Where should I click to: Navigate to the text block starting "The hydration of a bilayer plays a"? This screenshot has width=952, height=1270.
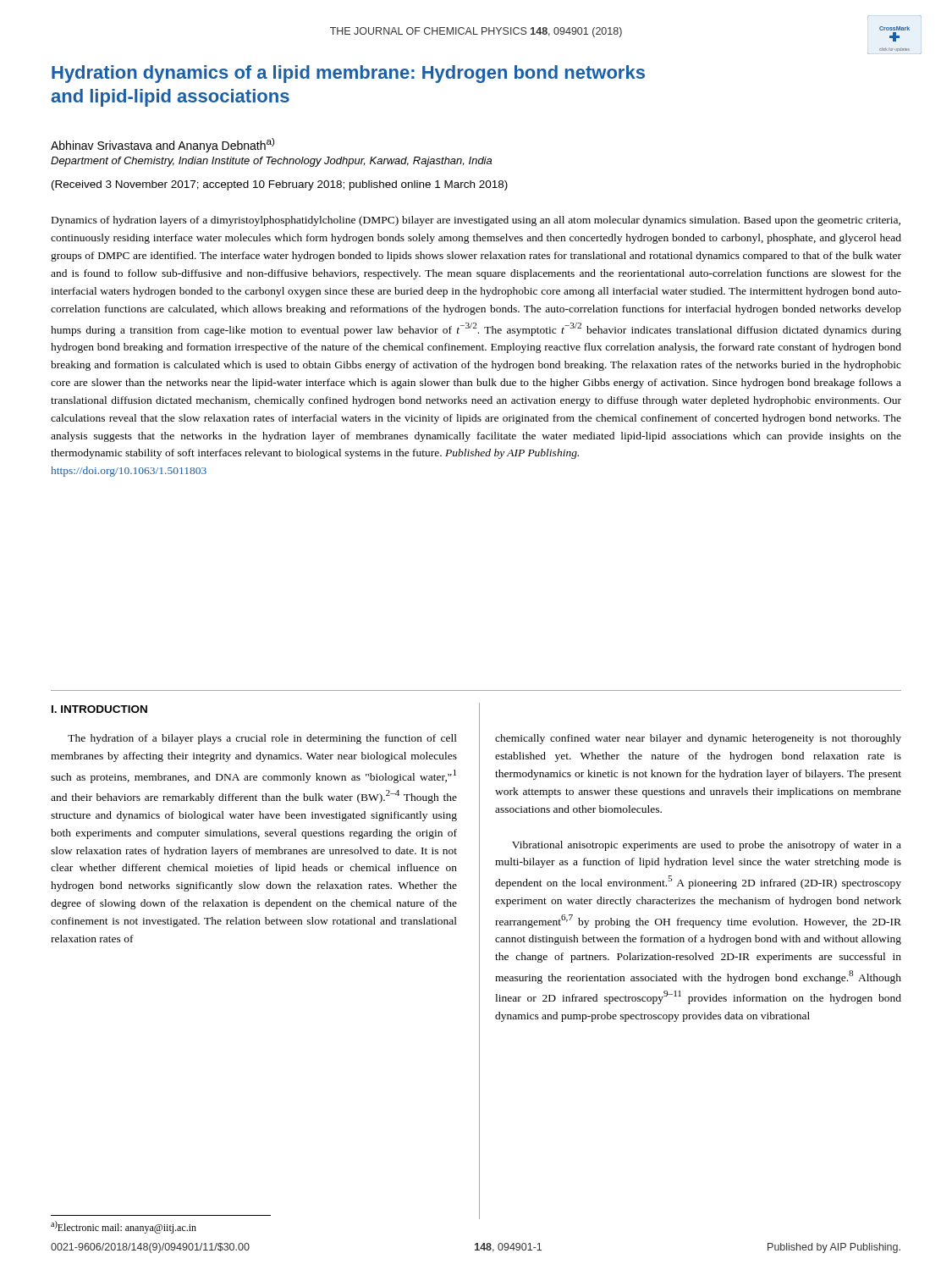pos(254,838)
